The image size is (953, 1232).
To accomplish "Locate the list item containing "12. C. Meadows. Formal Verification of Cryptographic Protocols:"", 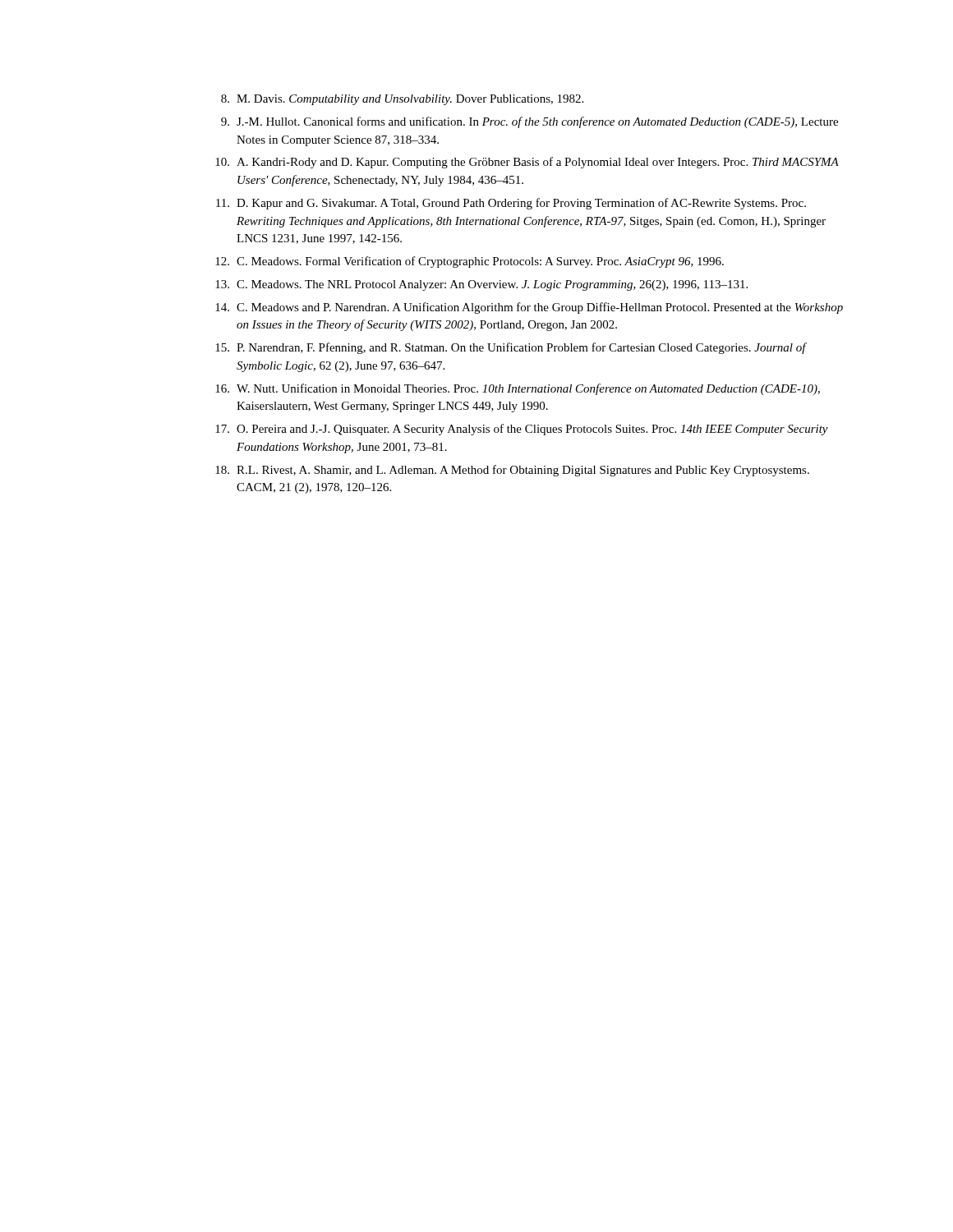I will 522,262.
